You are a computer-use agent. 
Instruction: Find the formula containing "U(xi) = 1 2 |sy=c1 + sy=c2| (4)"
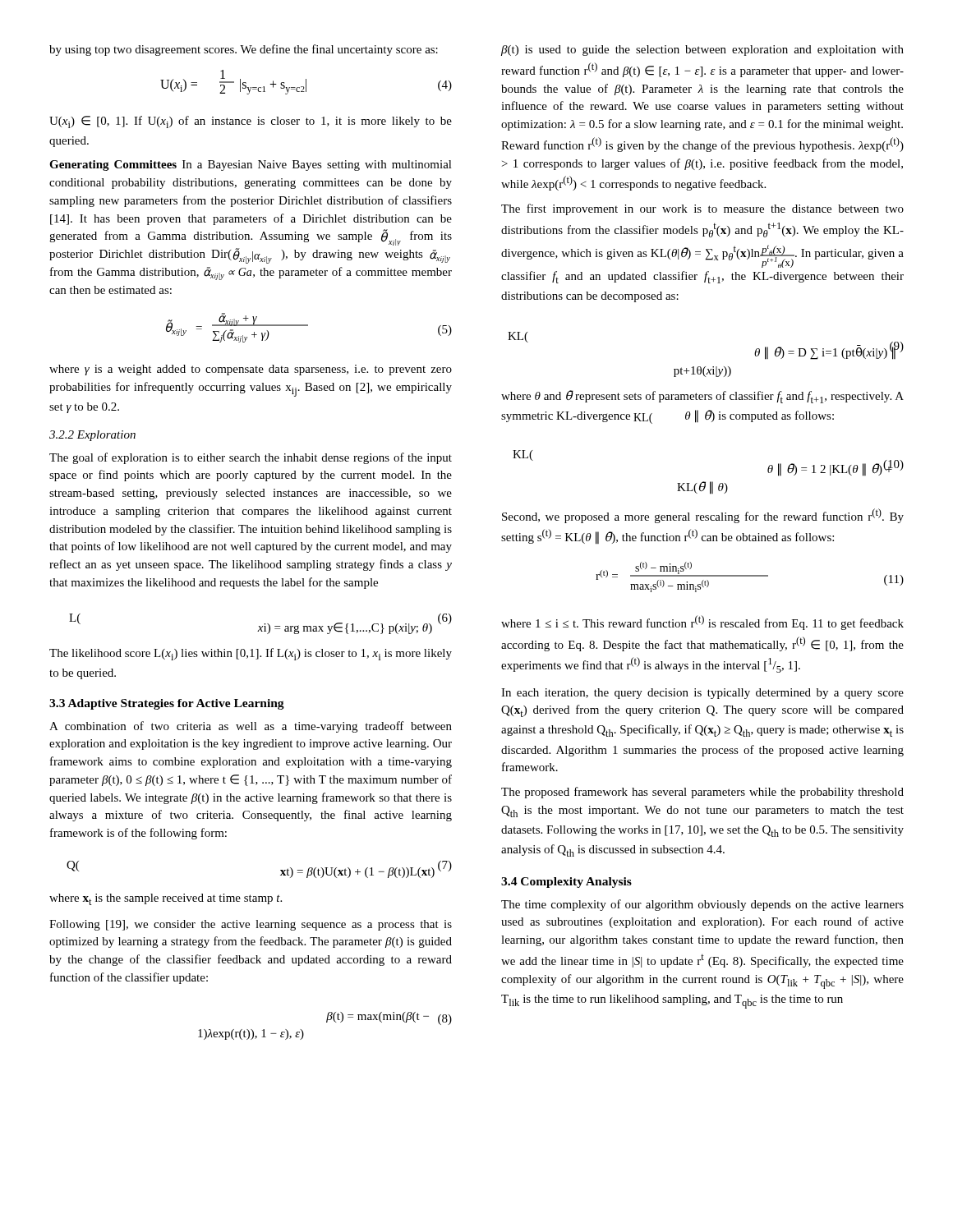[306, 86]
